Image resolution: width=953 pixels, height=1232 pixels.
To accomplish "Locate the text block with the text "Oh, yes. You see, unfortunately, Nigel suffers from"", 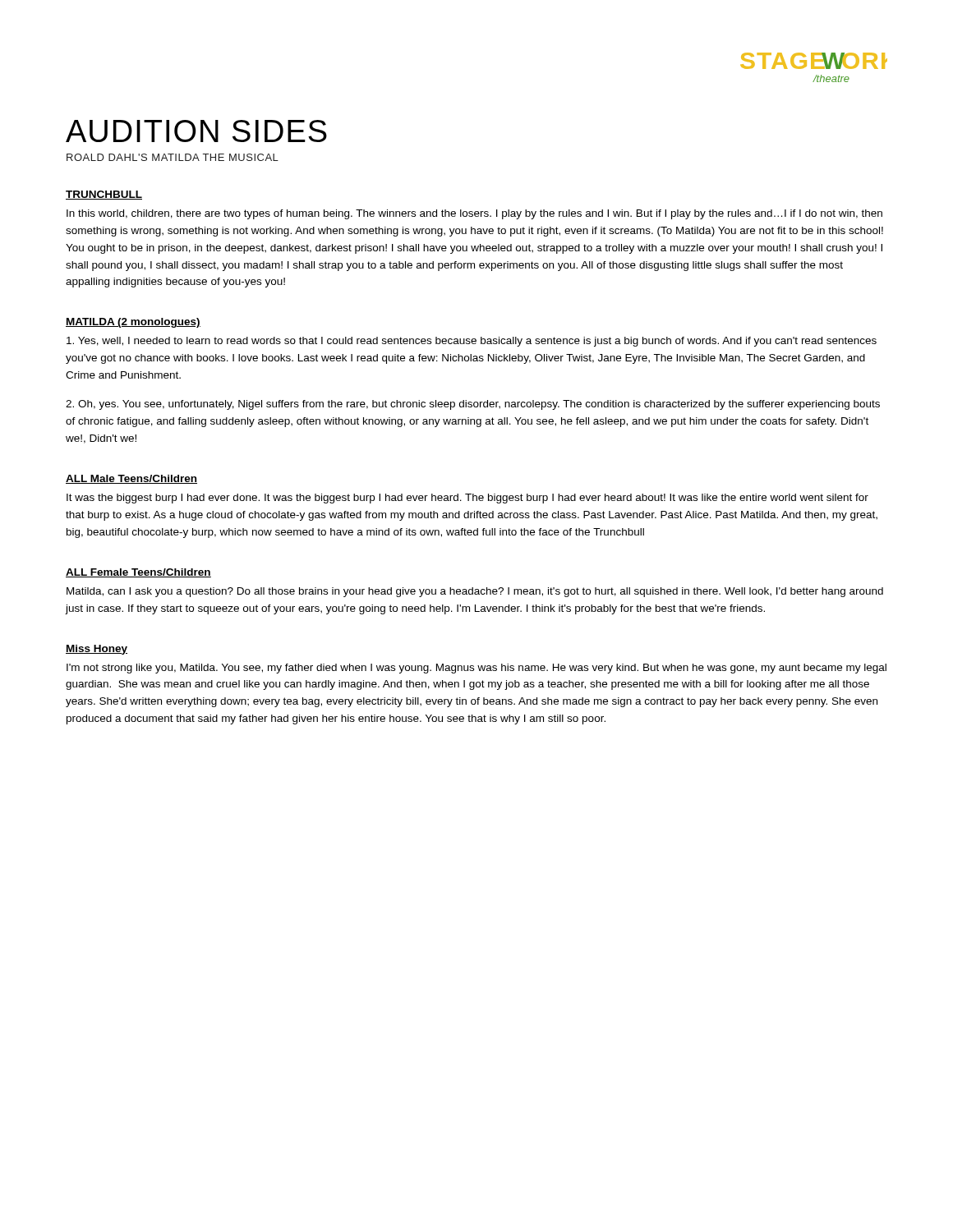I will (x=476, y=422).
